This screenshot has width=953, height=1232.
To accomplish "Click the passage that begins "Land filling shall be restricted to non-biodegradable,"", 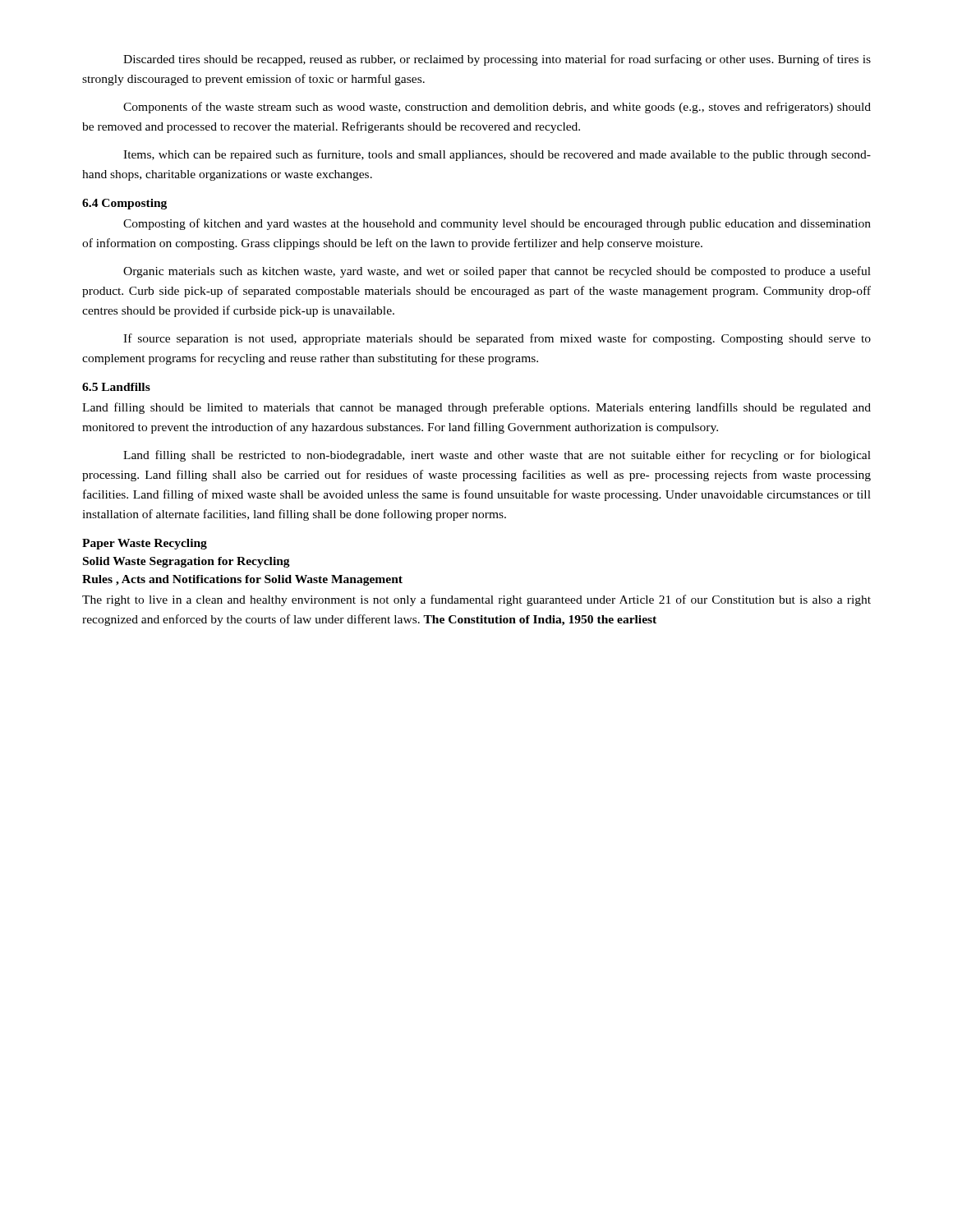I will point(476,485).
